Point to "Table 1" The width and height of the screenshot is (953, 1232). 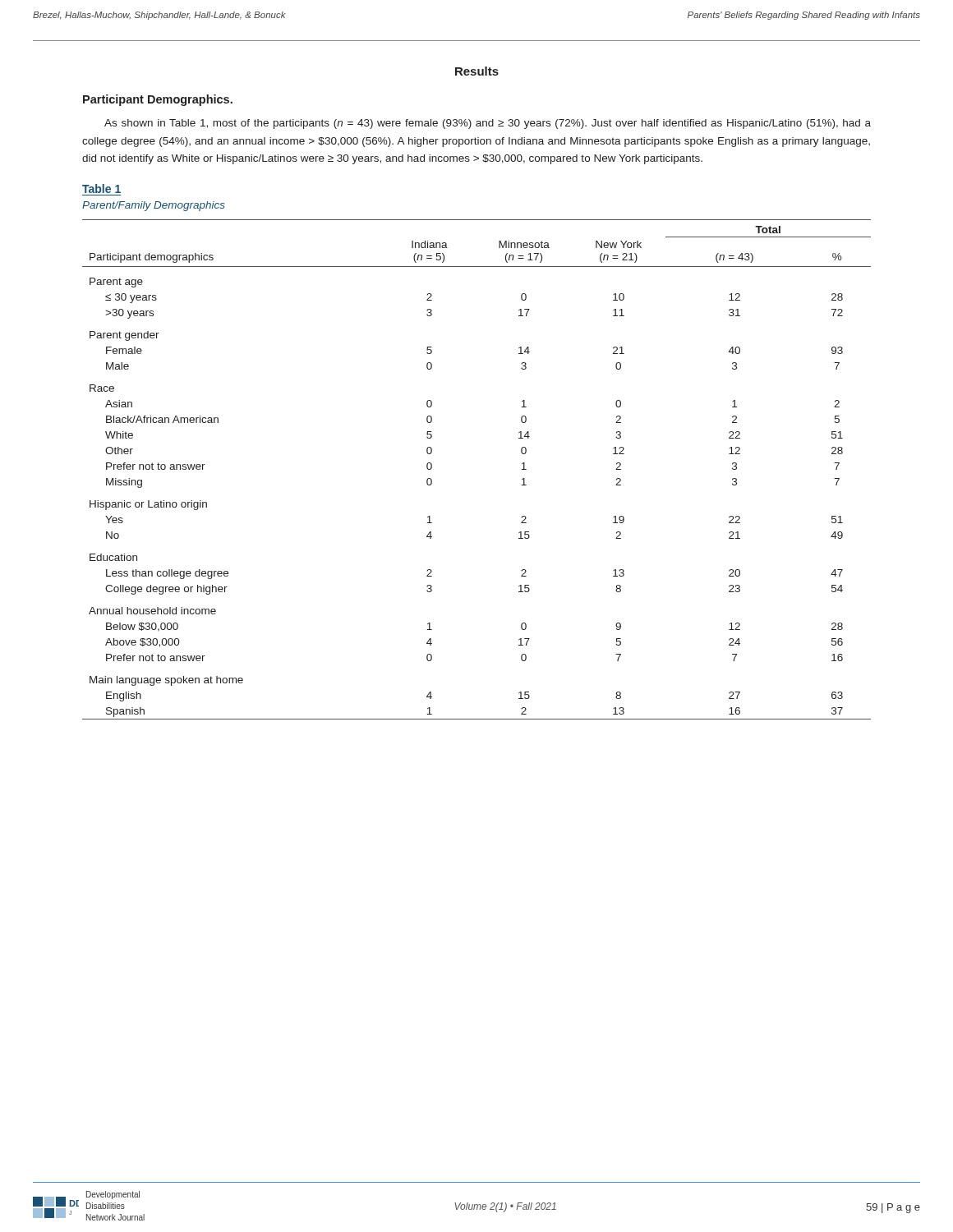point(102,189)
